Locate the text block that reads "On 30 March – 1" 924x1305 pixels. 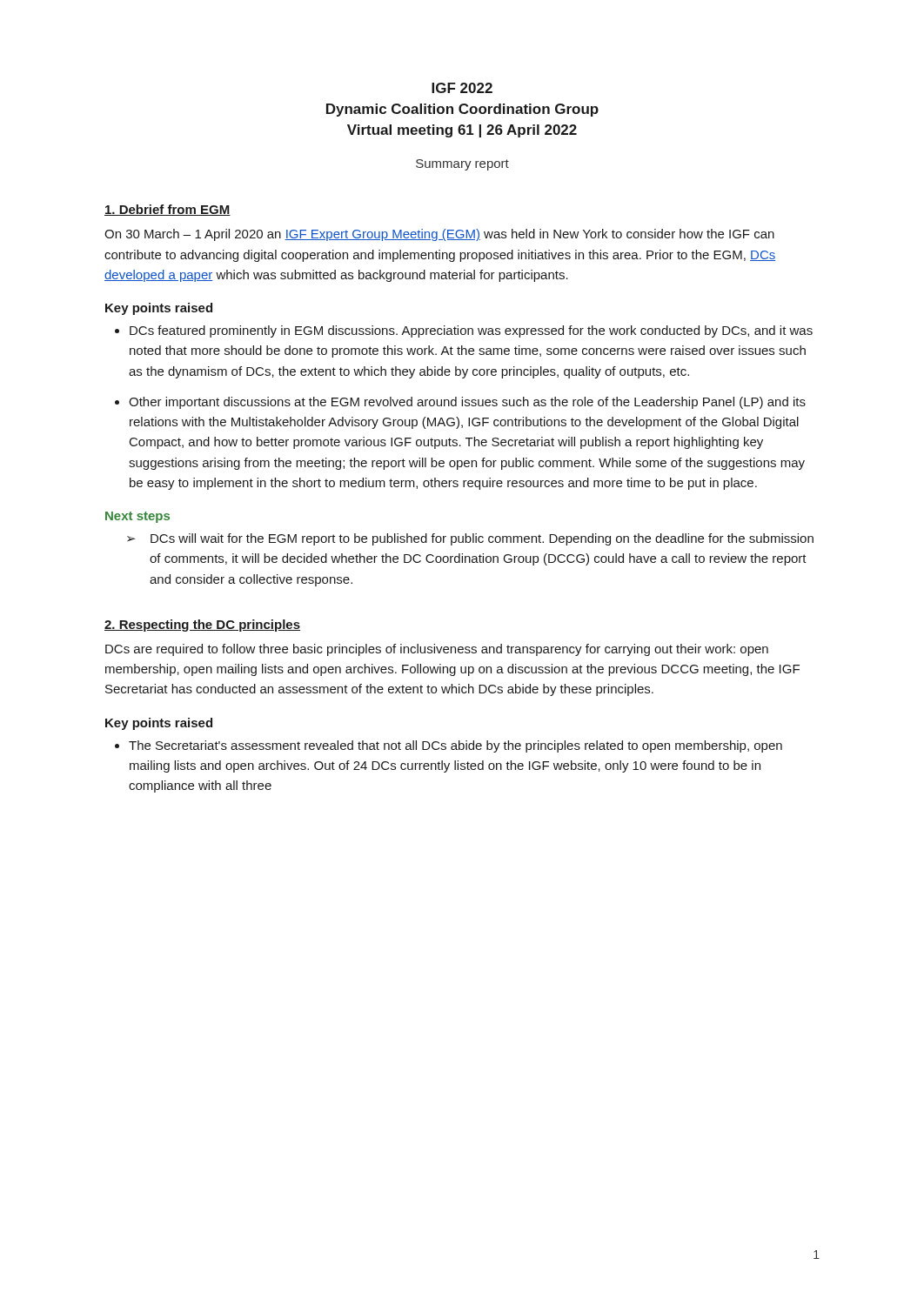pos(440,254)
